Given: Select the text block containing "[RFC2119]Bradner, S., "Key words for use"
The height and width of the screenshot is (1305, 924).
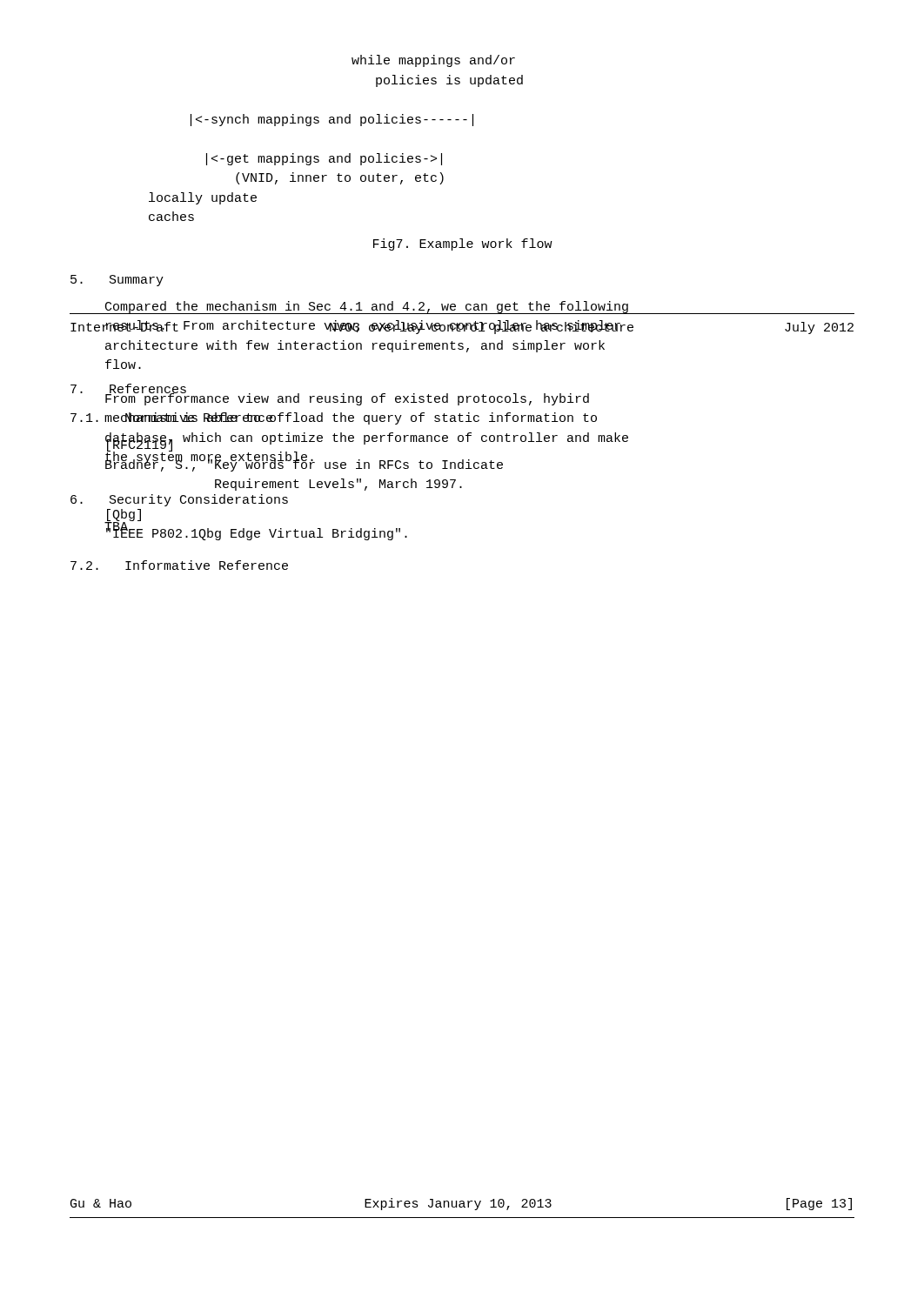Looking at the screenshot, I should point(479,466).
